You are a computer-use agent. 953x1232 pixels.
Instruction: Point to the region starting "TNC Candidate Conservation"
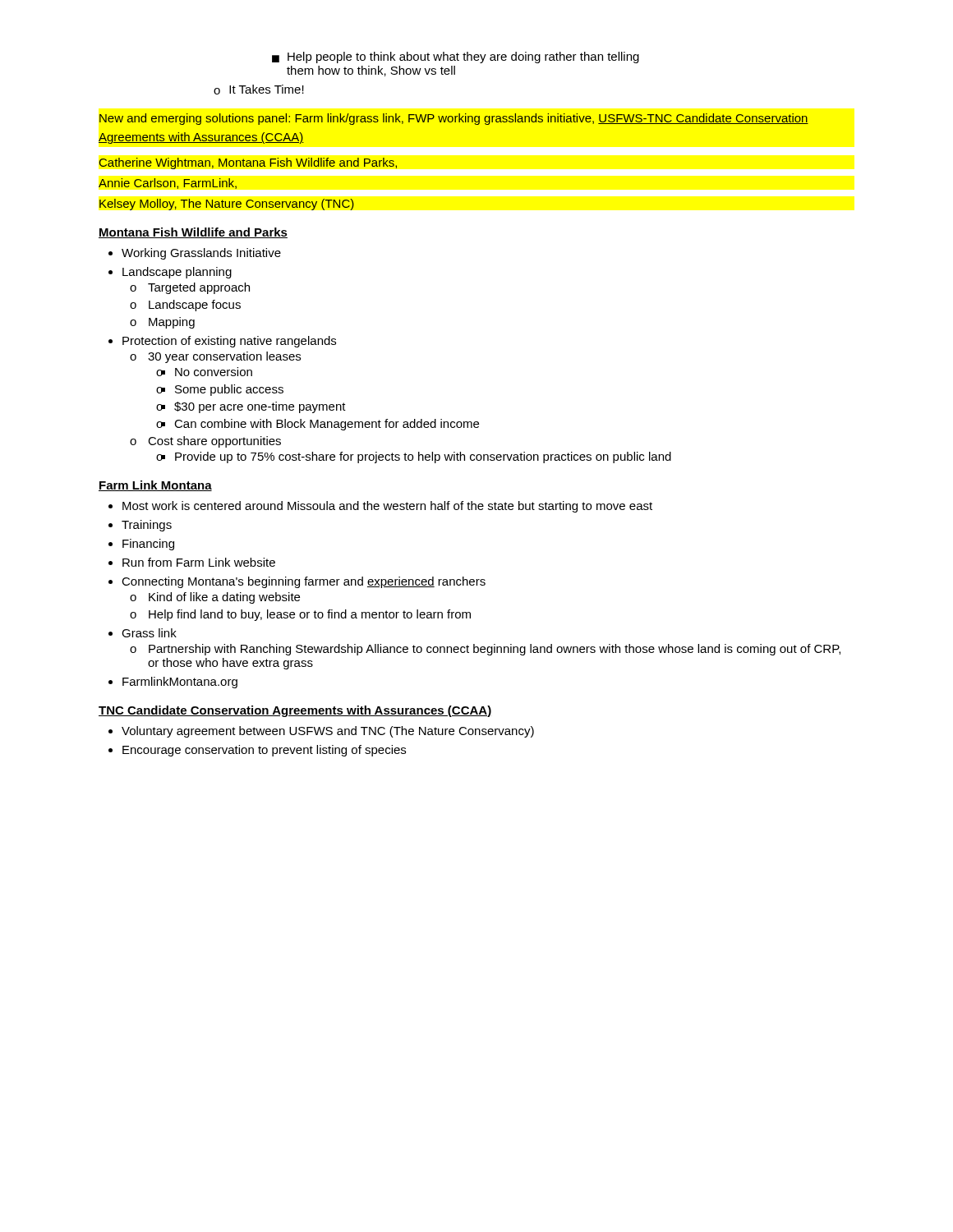(x=295, y=710)
